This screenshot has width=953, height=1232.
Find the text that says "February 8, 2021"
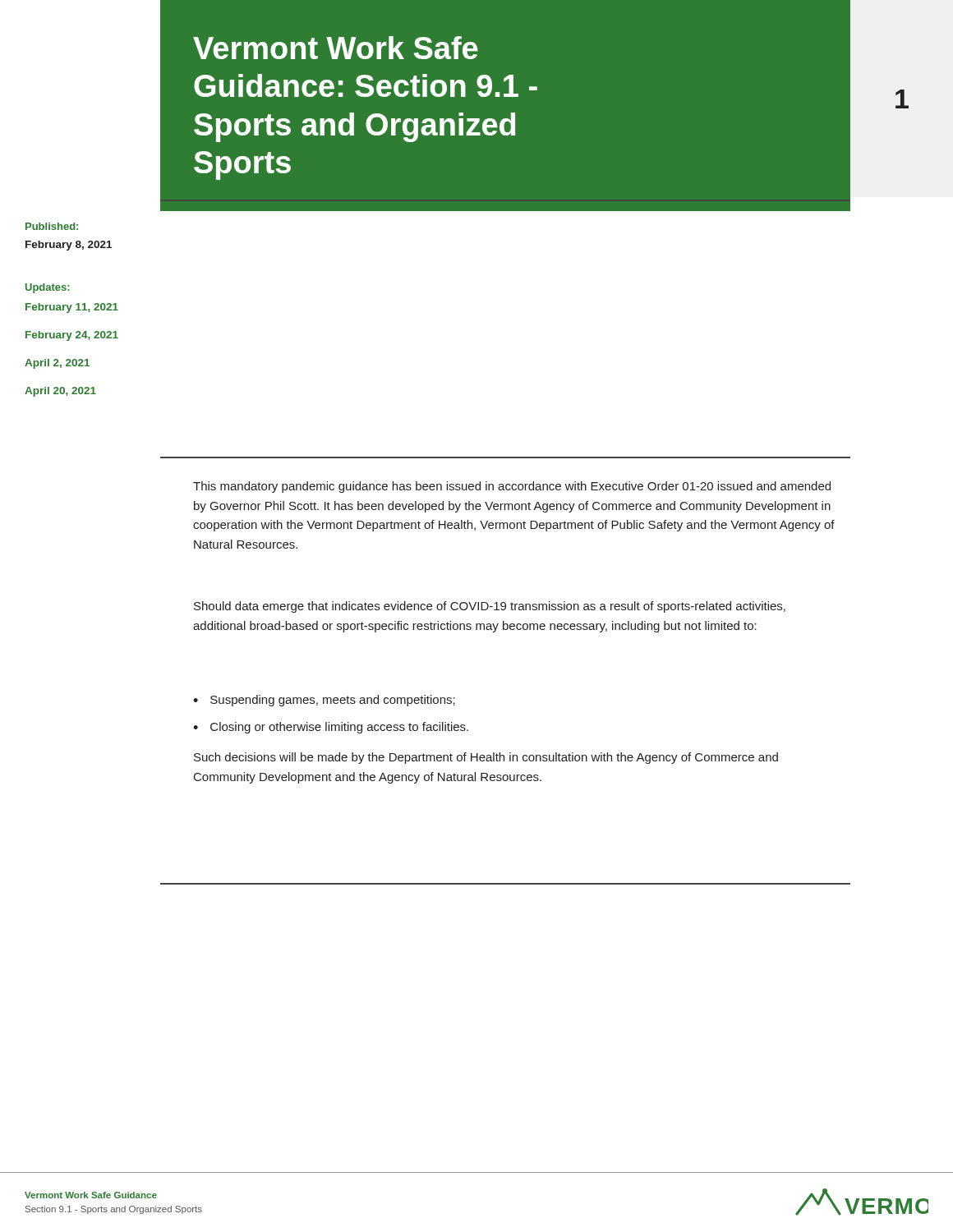[68, 244]
